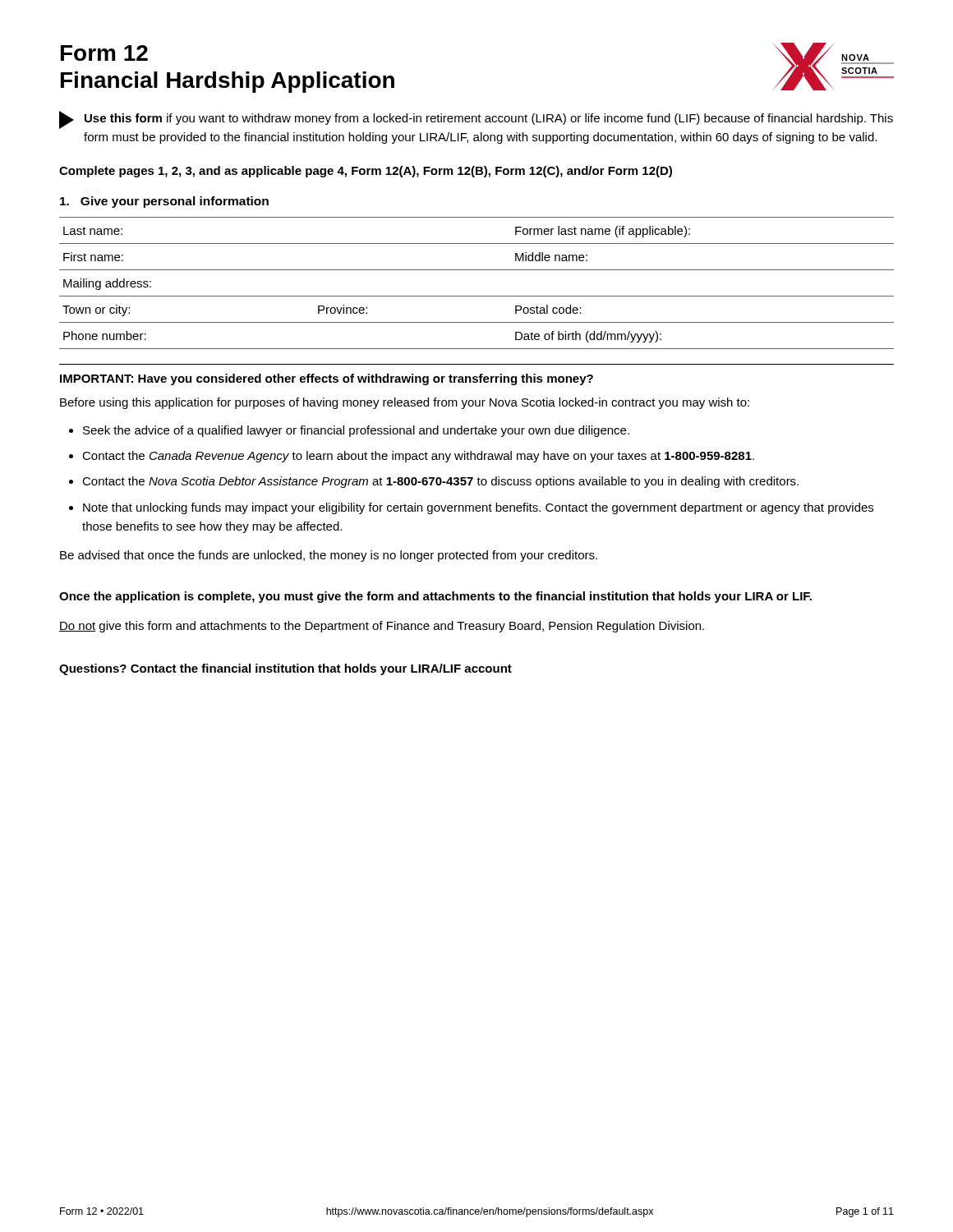
Task: Navigate to the region starting "Before using this"
Action: click(x=405, y=402)
